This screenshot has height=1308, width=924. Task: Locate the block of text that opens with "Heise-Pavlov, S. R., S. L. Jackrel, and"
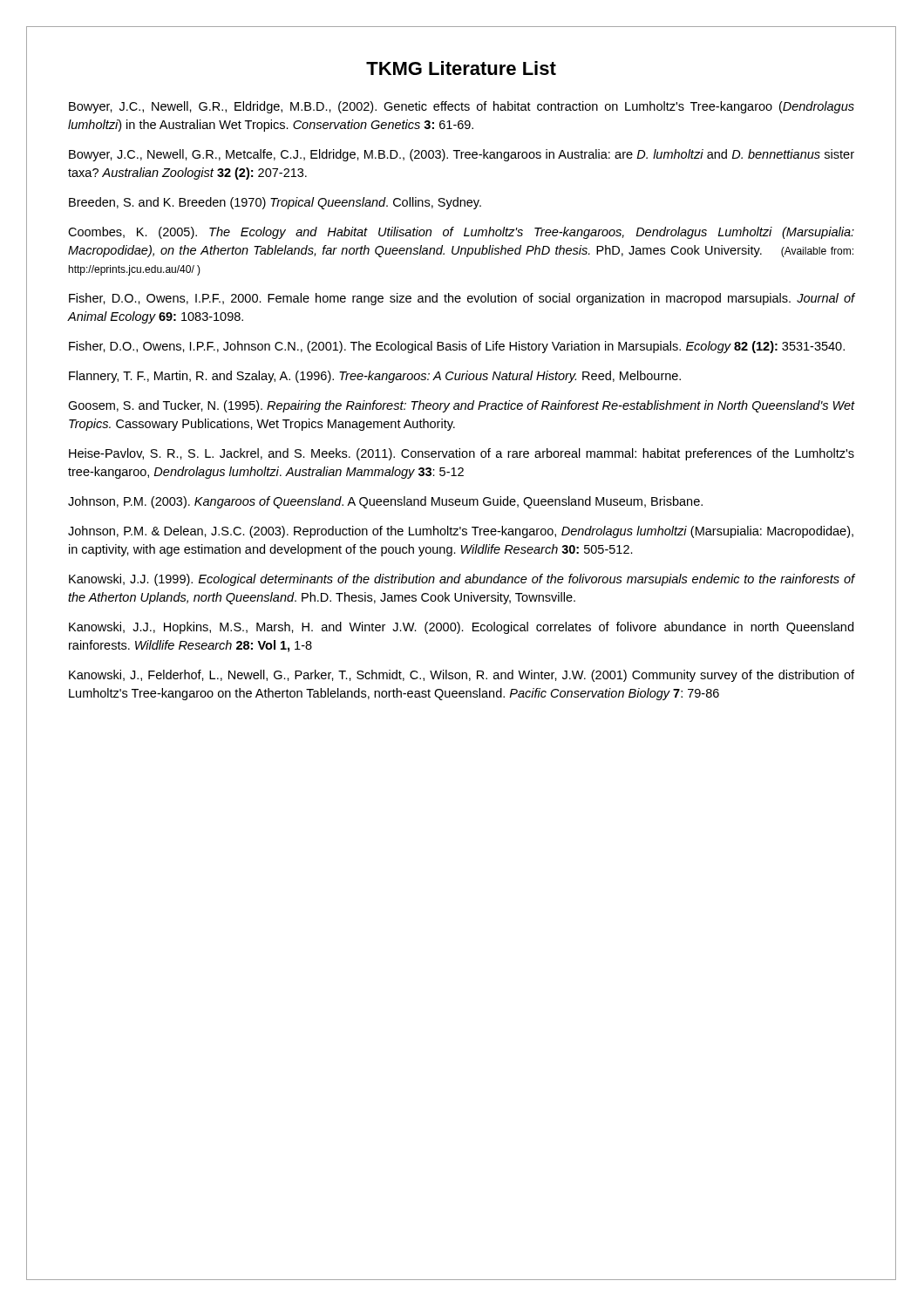[461, 463]
